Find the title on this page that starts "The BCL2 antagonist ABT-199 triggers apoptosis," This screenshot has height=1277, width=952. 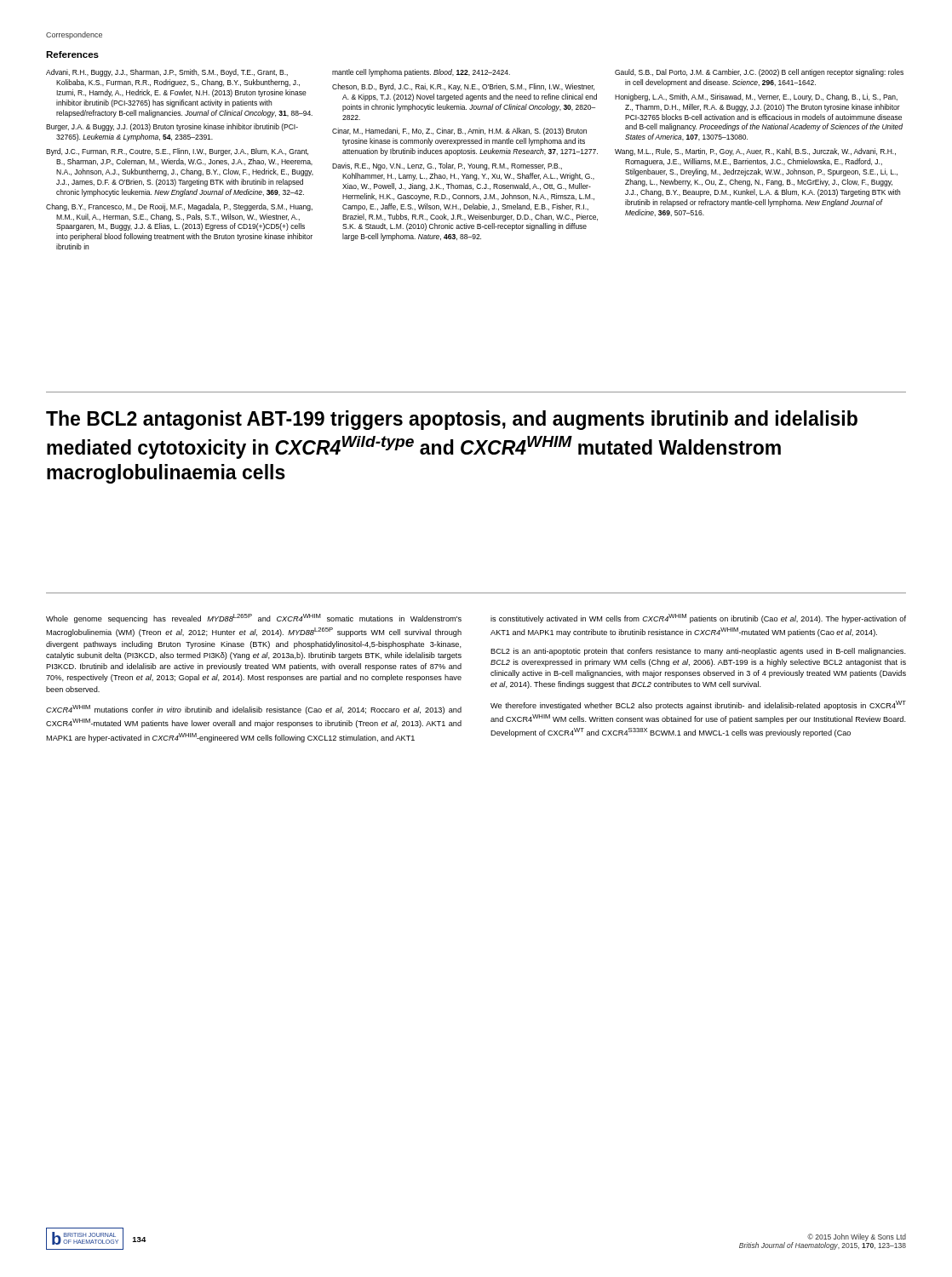click(452, 445)
